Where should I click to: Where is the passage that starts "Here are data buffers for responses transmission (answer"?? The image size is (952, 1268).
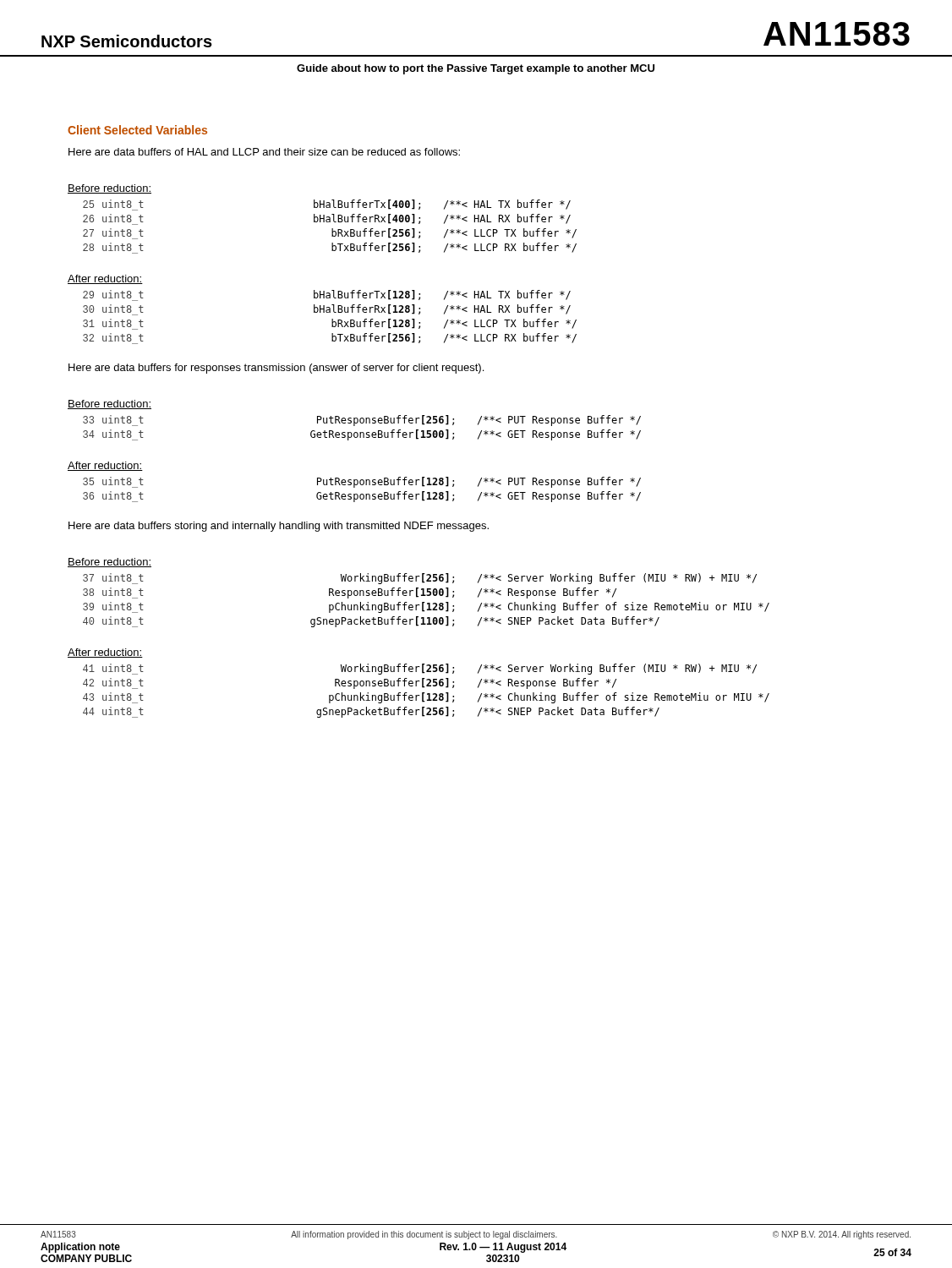[276, 367]
